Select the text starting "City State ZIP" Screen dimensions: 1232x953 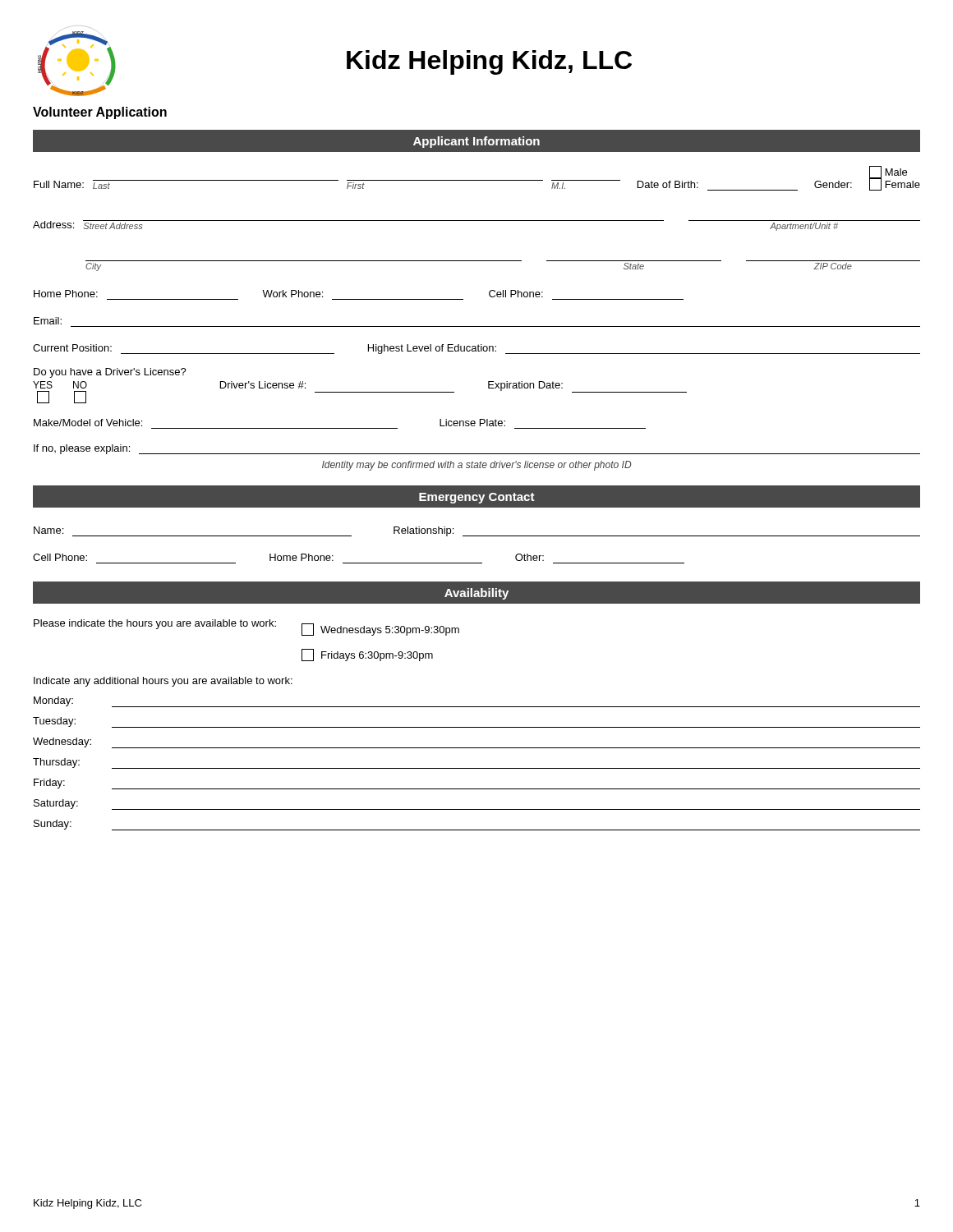point(503,258)
